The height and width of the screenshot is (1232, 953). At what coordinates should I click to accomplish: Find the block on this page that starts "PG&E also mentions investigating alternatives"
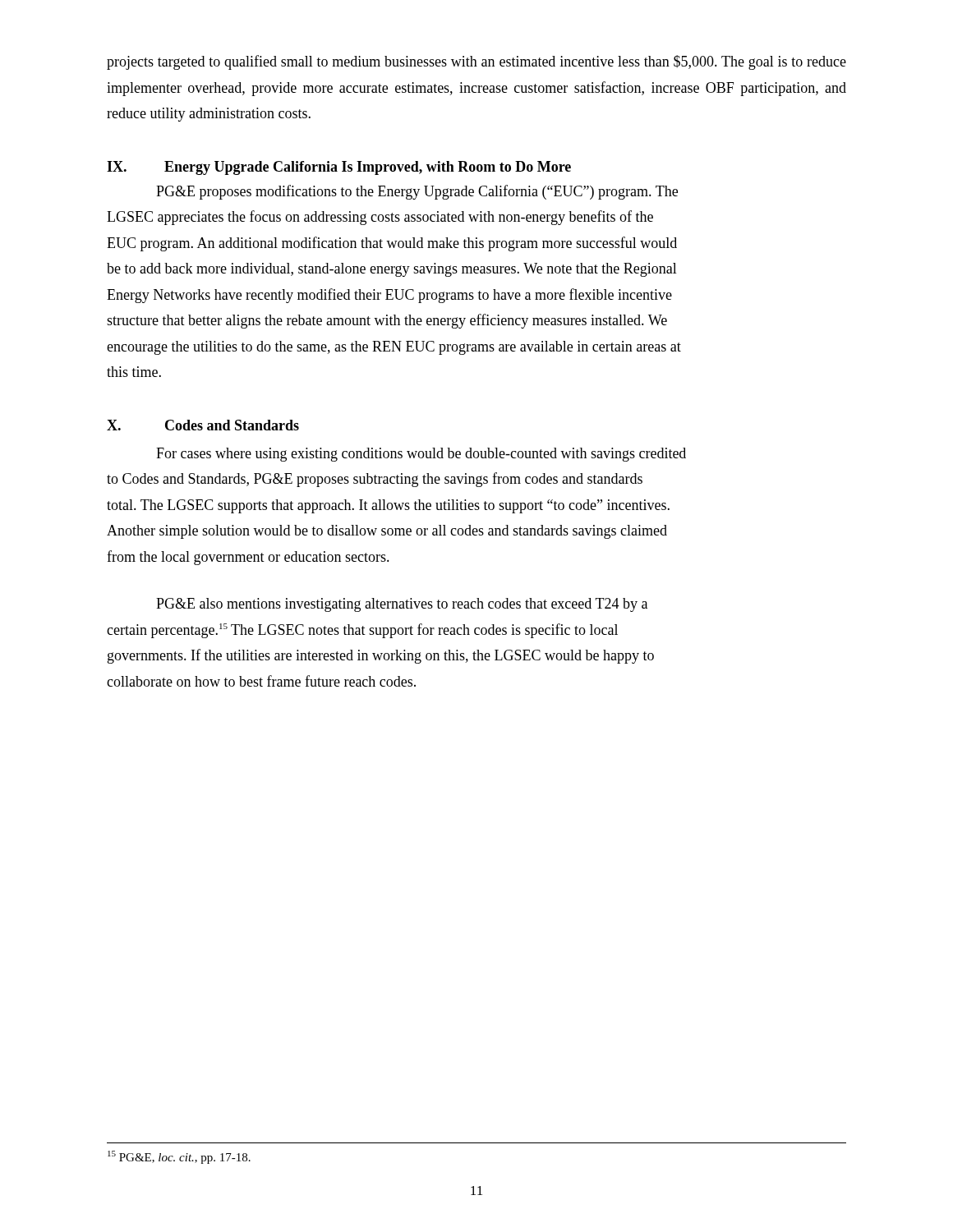pyautogui.click(x=476, y=643)
